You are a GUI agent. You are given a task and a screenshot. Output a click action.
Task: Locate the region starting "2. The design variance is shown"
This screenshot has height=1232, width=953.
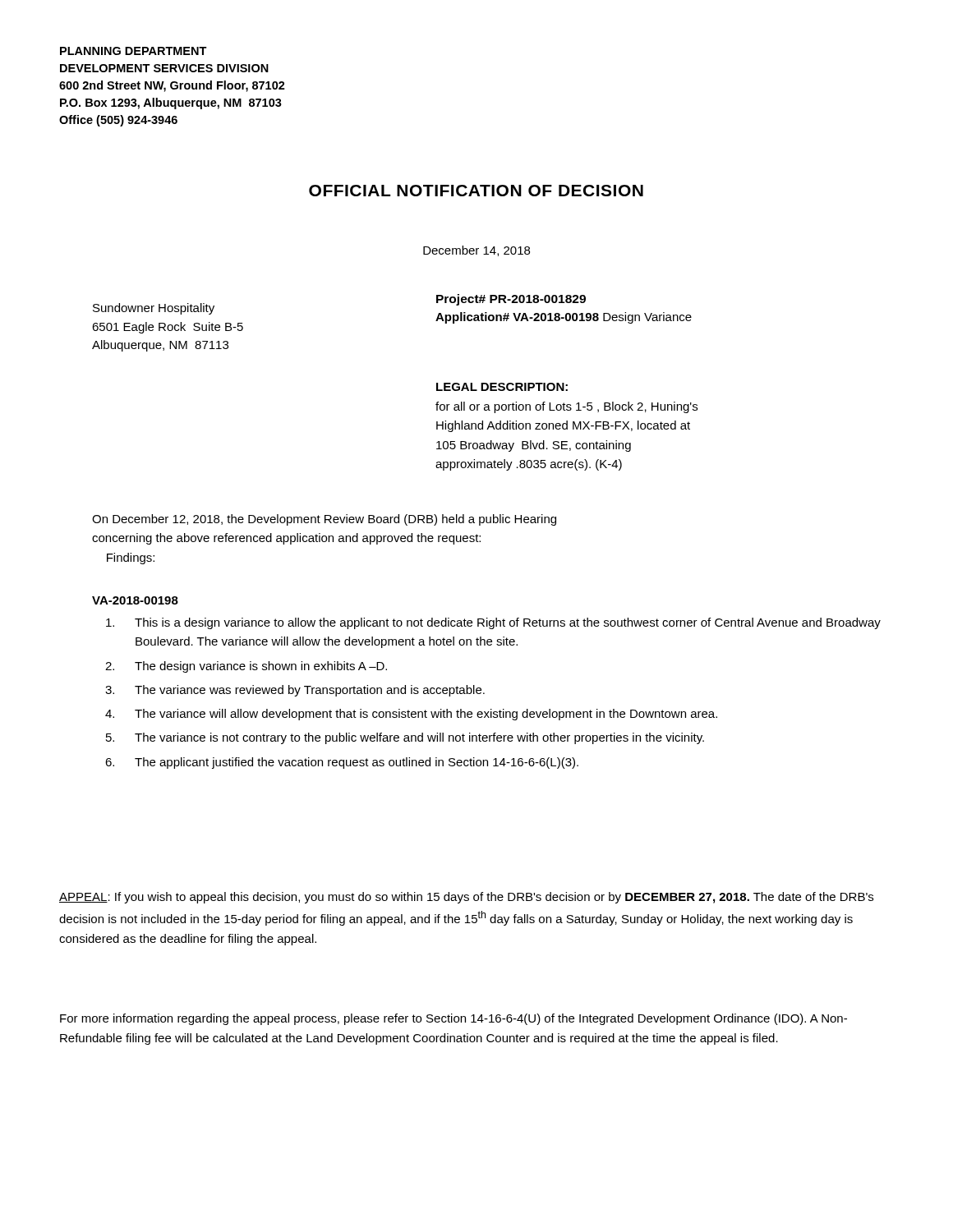pyautogui.click(x=246, y=667)
